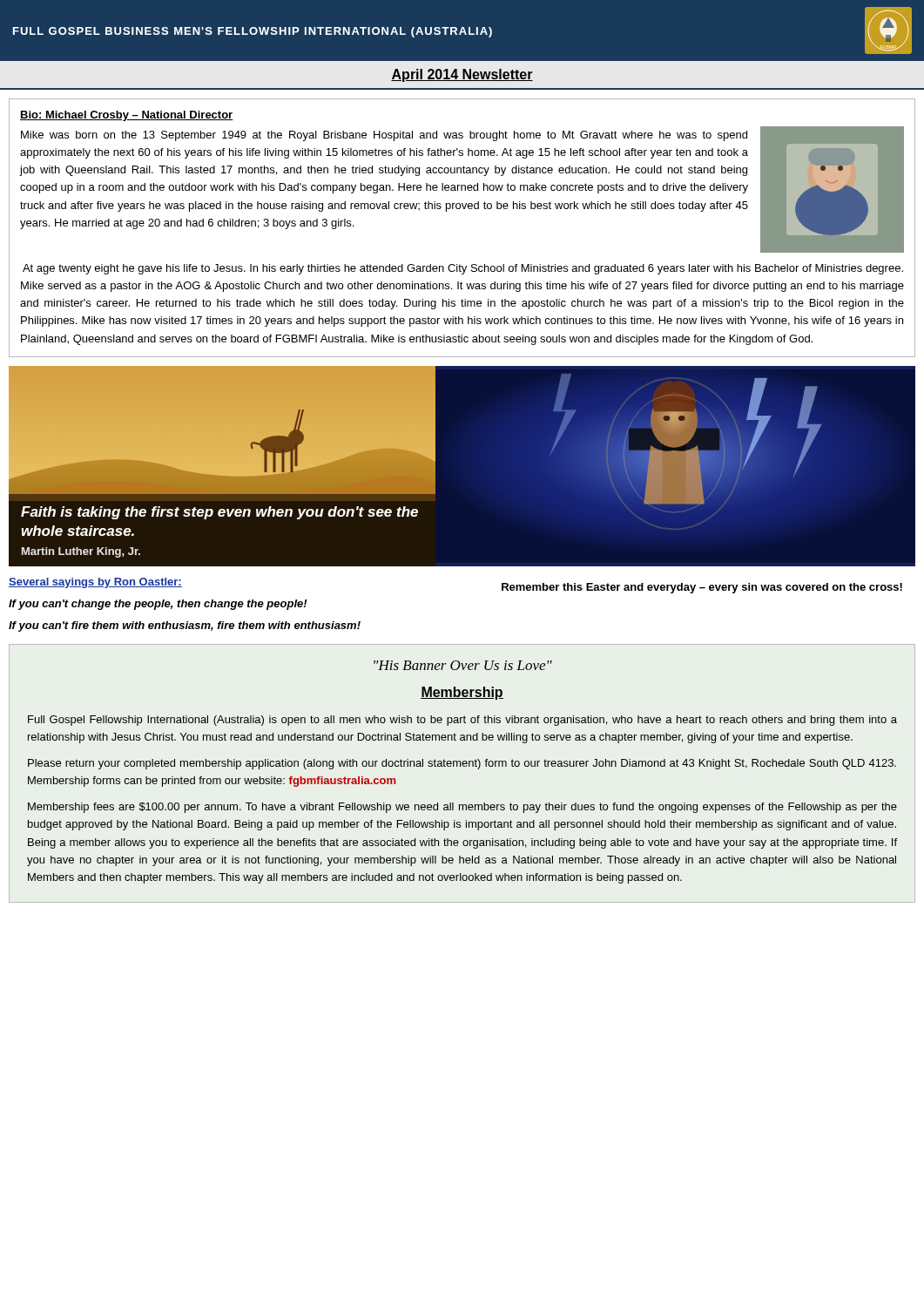Viewport: 924px width, 1307px height.
Task: Where is the passage that starts "Please return your completed membership"?
Action: tap(462, 772)
